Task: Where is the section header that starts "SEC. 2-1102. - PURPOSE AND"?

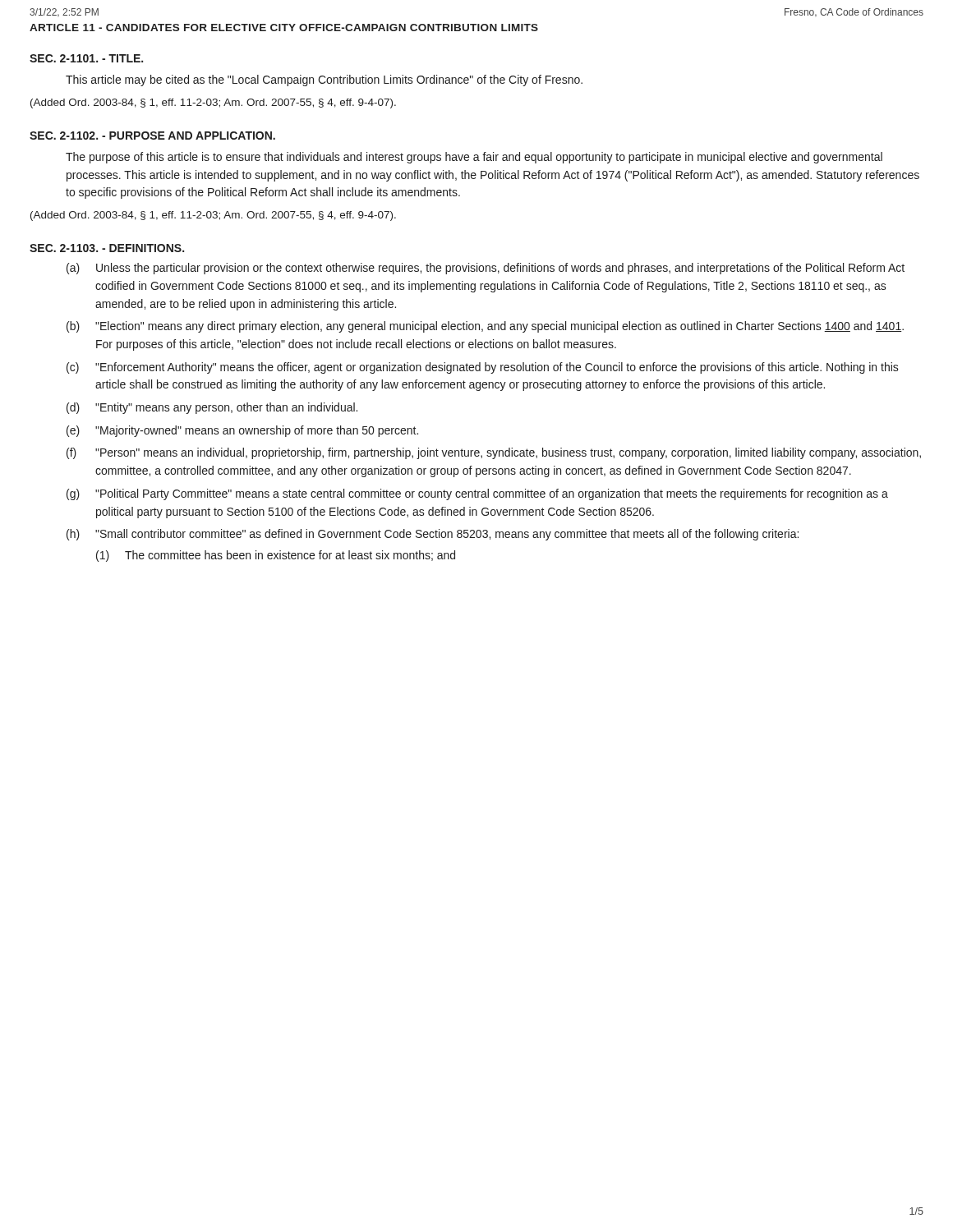Action: coord(153,135)
